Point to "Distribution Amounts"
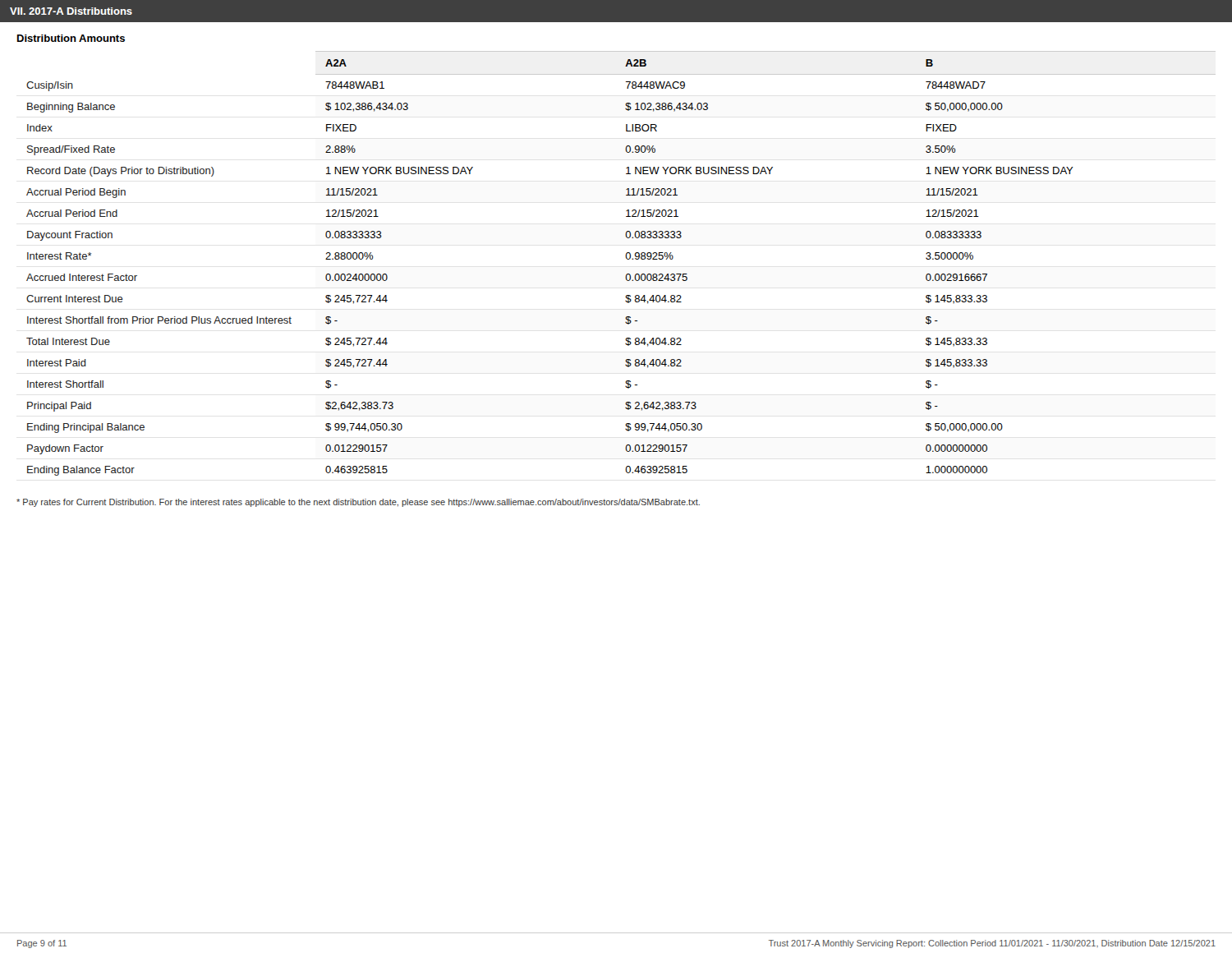The width and height of the screenshot is (1232, 953). (71, 38)
